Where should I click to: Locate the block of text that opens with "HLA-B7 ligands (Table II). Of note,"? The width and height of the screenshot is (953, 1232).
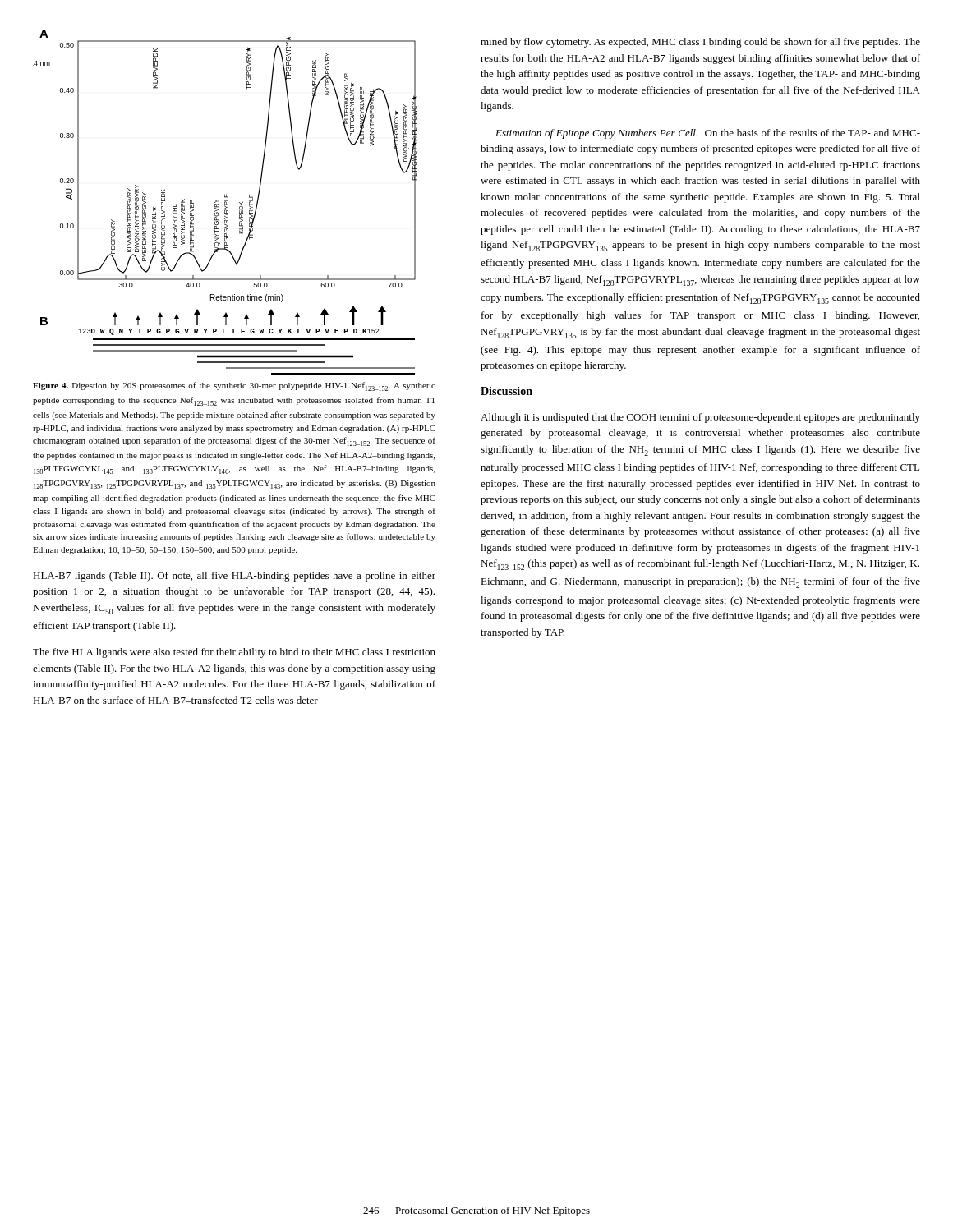234,638
